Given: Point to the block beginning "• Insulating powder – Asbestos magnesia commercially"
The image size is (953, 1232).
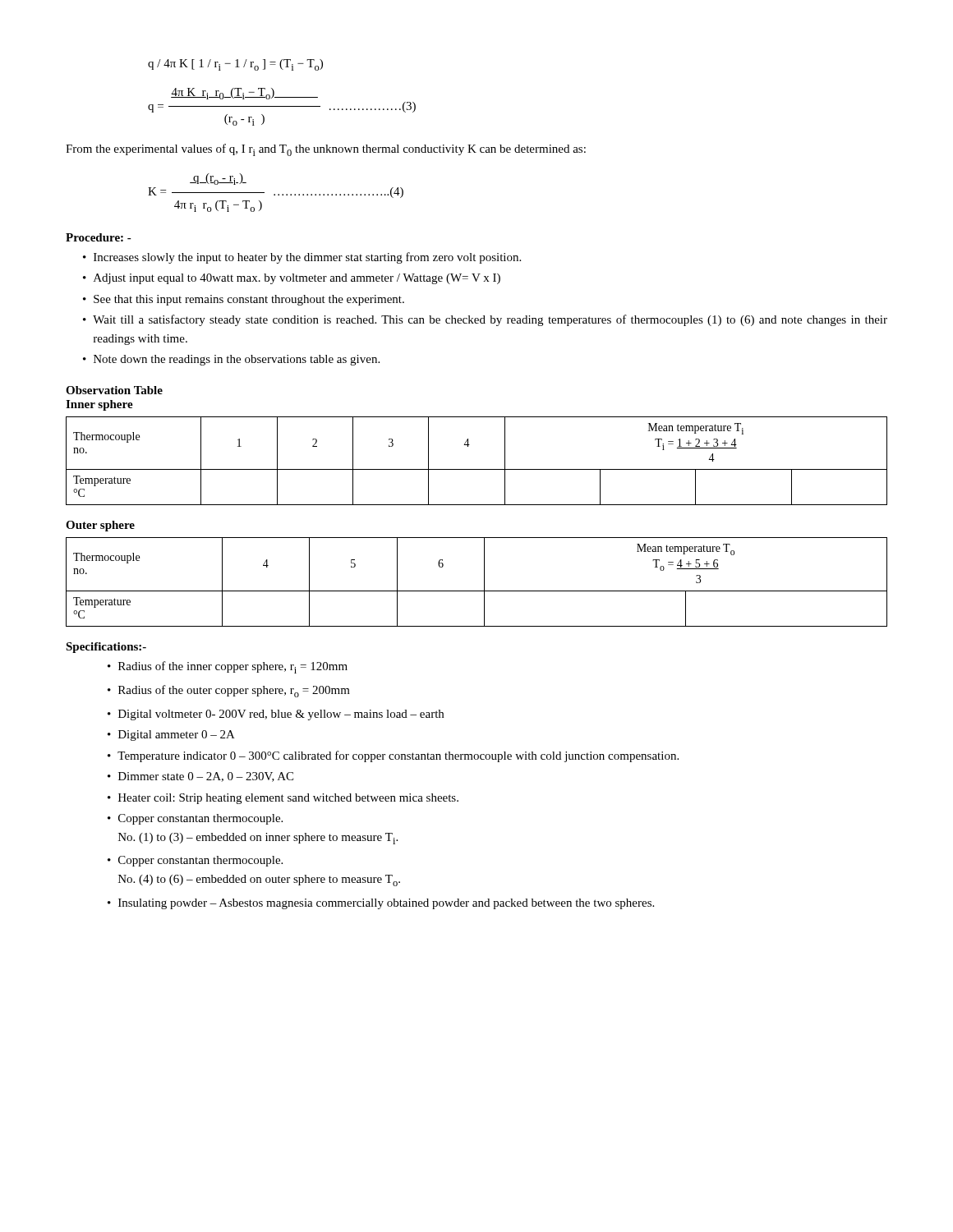Looking at the screenshot, I should tap(497, 902).
